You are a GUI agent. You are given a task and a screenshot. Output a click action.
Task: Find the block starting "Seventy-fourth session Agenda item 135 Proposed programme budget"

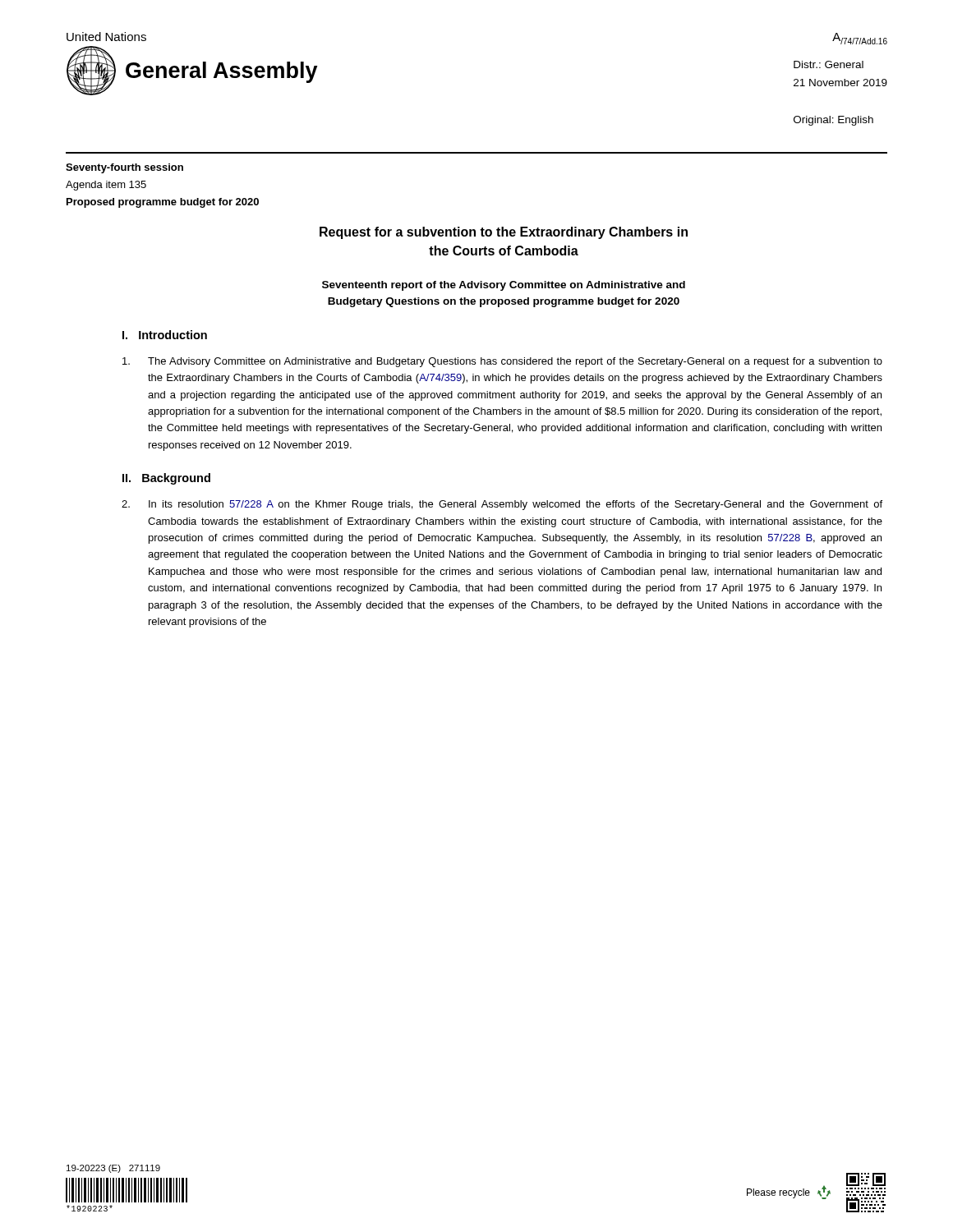coord(124,168)
